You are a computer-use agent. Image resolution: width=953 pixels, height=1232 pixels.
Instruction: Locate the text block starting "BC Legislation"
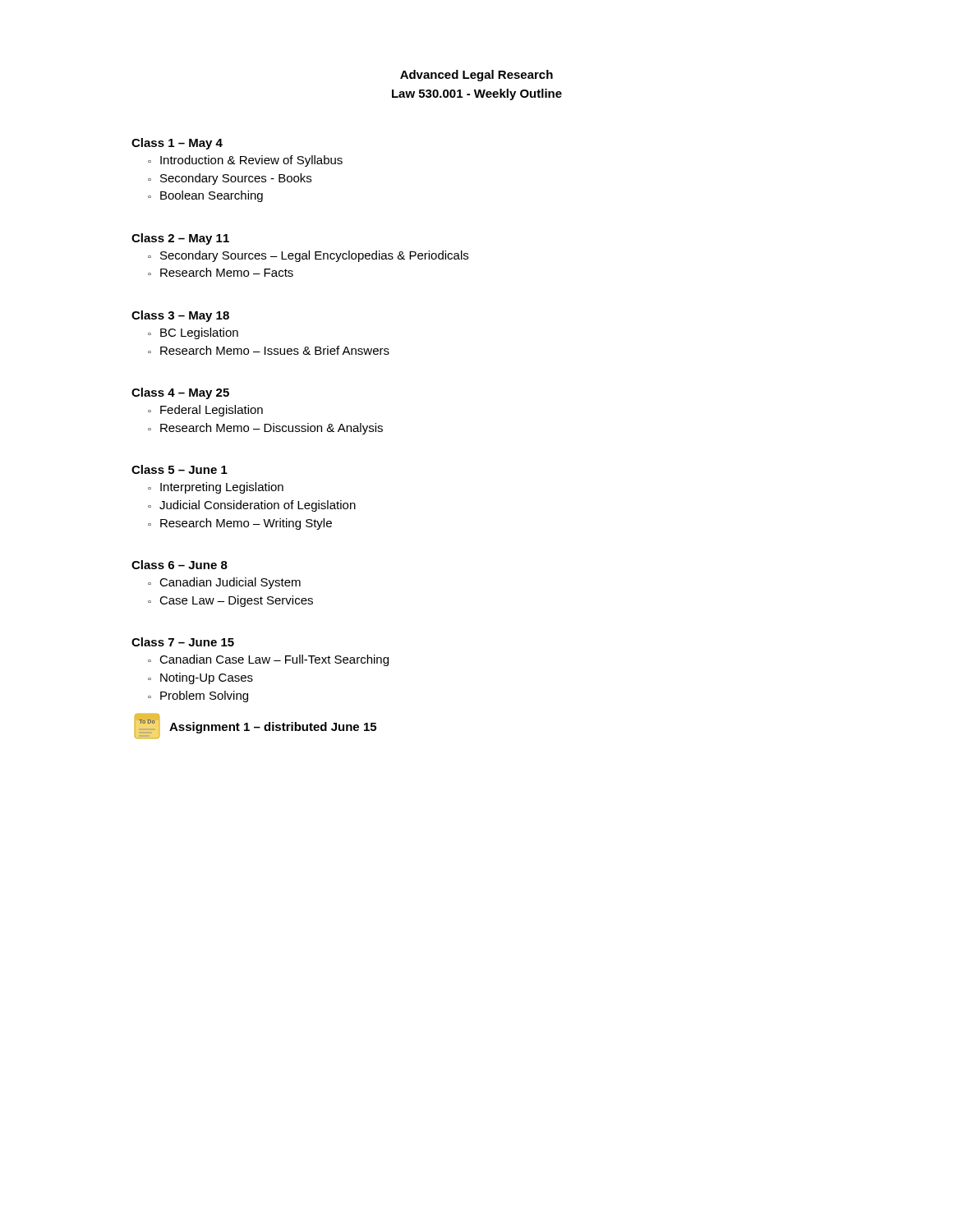[199, 332]
